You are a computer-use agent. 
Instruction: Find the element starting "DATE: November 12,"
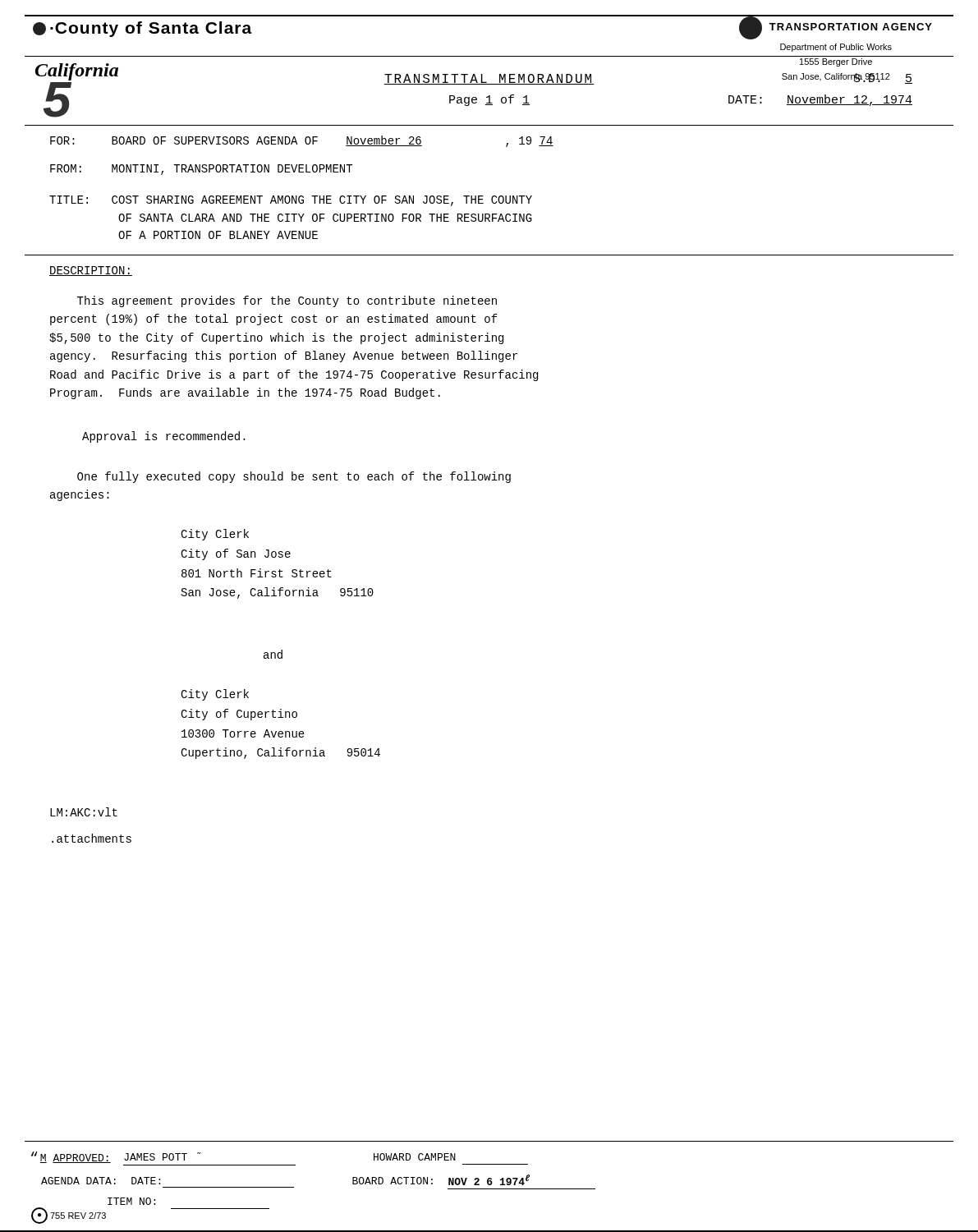pyautogui.click(x=820, y=101)
